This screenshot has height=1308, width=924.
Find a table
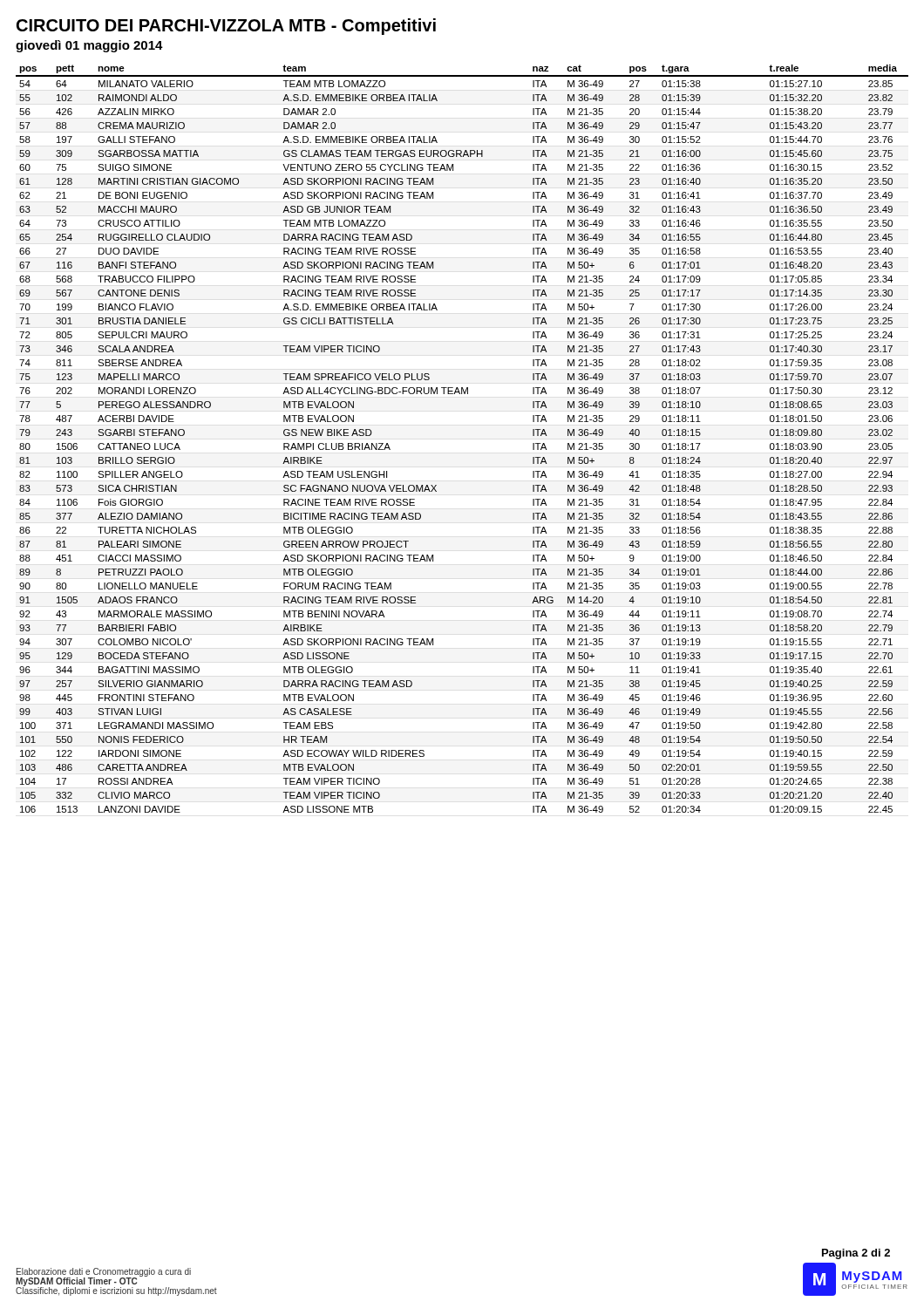462,439
